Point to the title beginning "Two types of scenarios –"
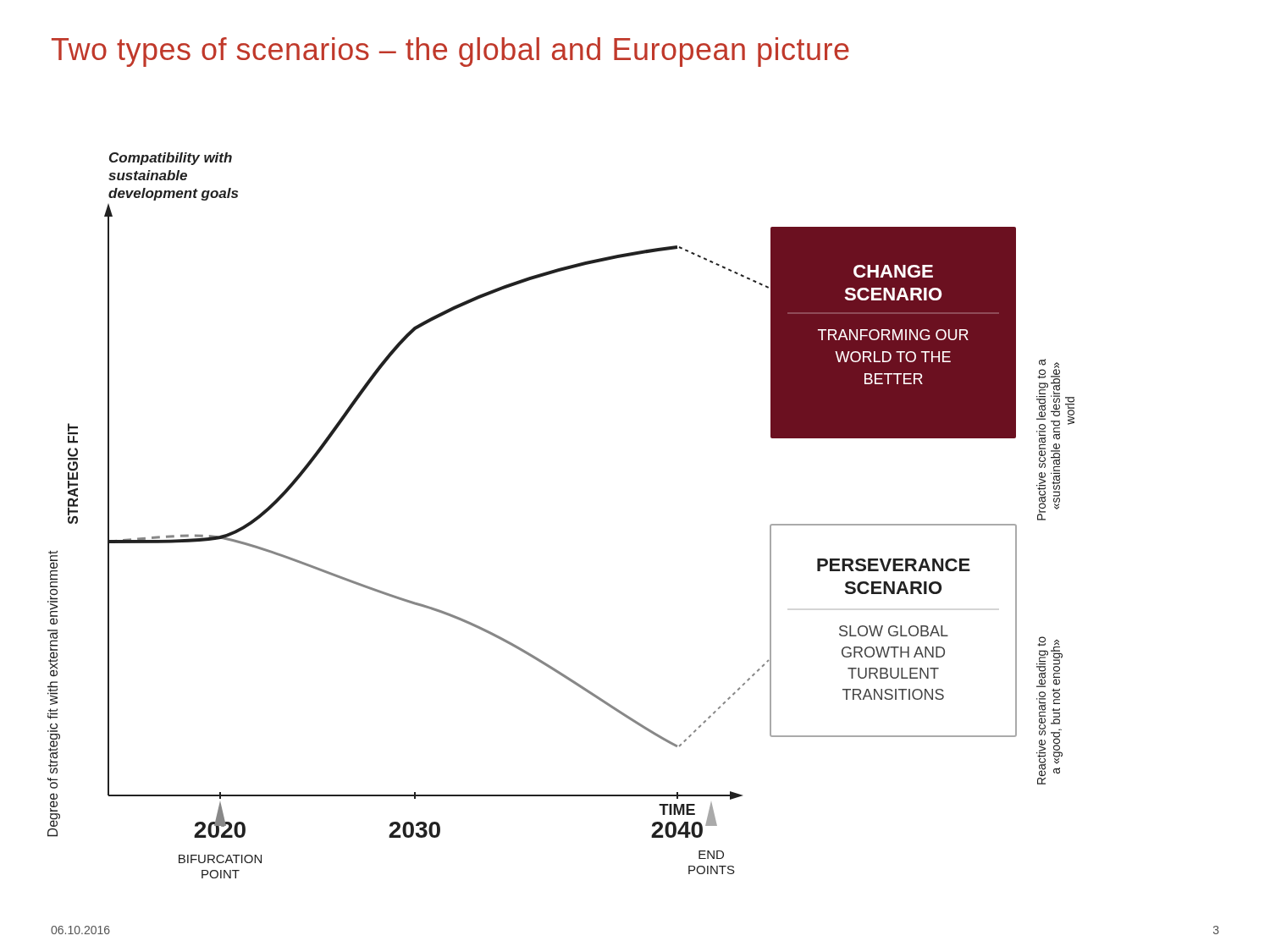This screenshot has height=952, width=1270. click(x=451, y=50)
